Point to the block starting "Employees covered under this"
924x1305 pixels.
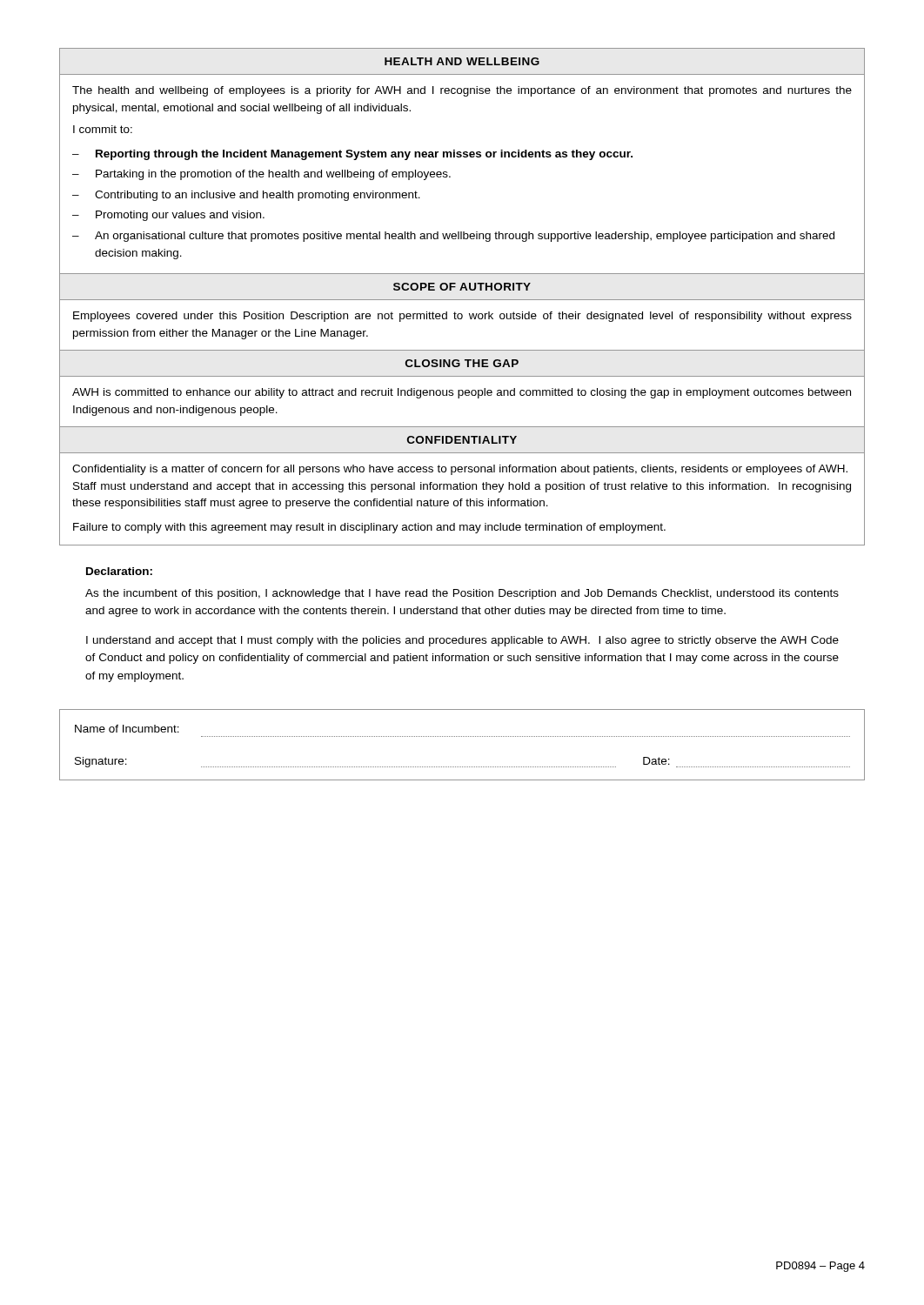pyautogui.click(x=462, y=324)
